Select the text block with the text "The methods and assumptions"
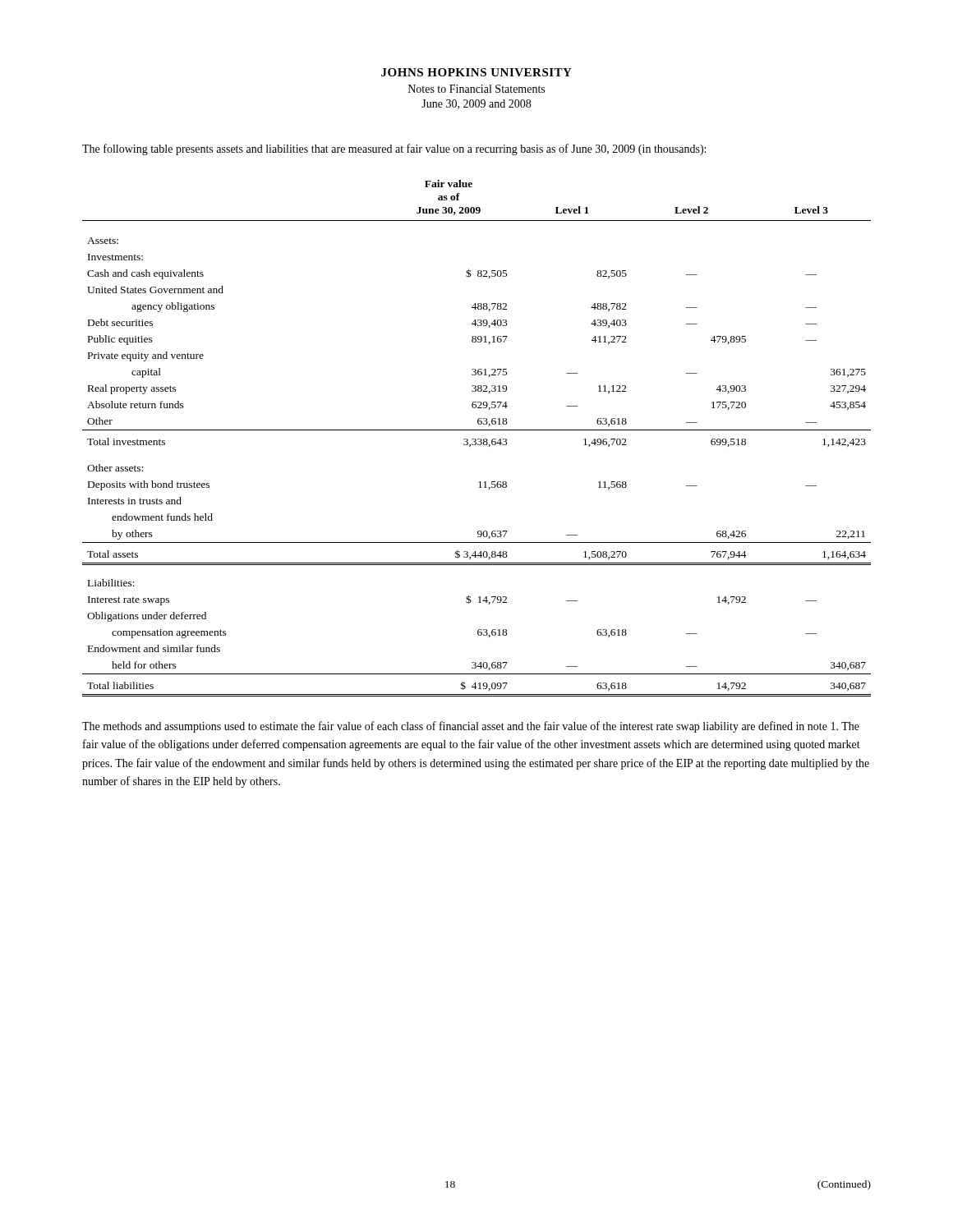This screenshot has width=953, height=1232. pos(476,754)
